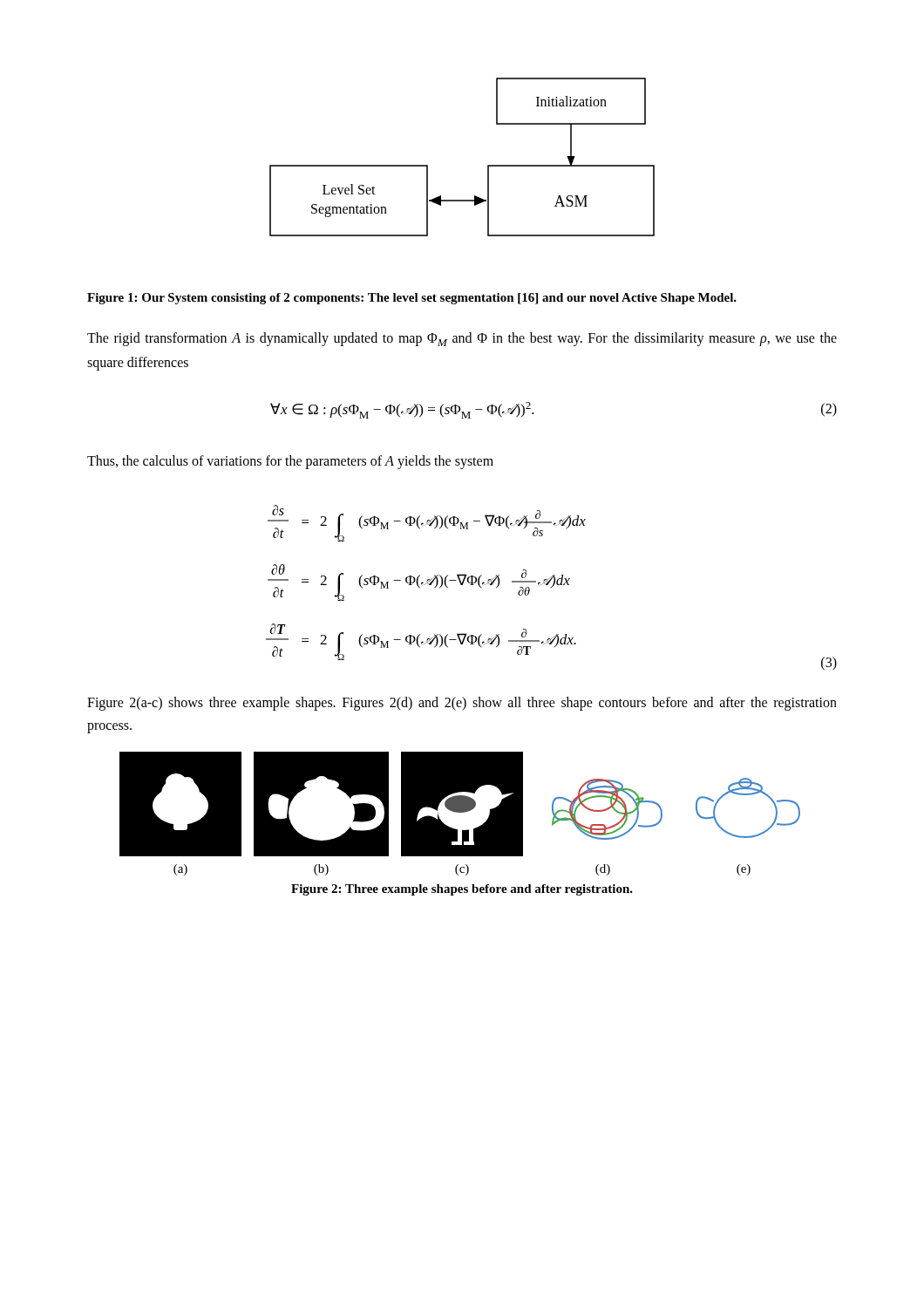The width and height of the screenshot is (924, 1308).
Task: Find the formula on this page that starts "(2) ∀x ∈ Ω :"
Action: pos(409,410)
